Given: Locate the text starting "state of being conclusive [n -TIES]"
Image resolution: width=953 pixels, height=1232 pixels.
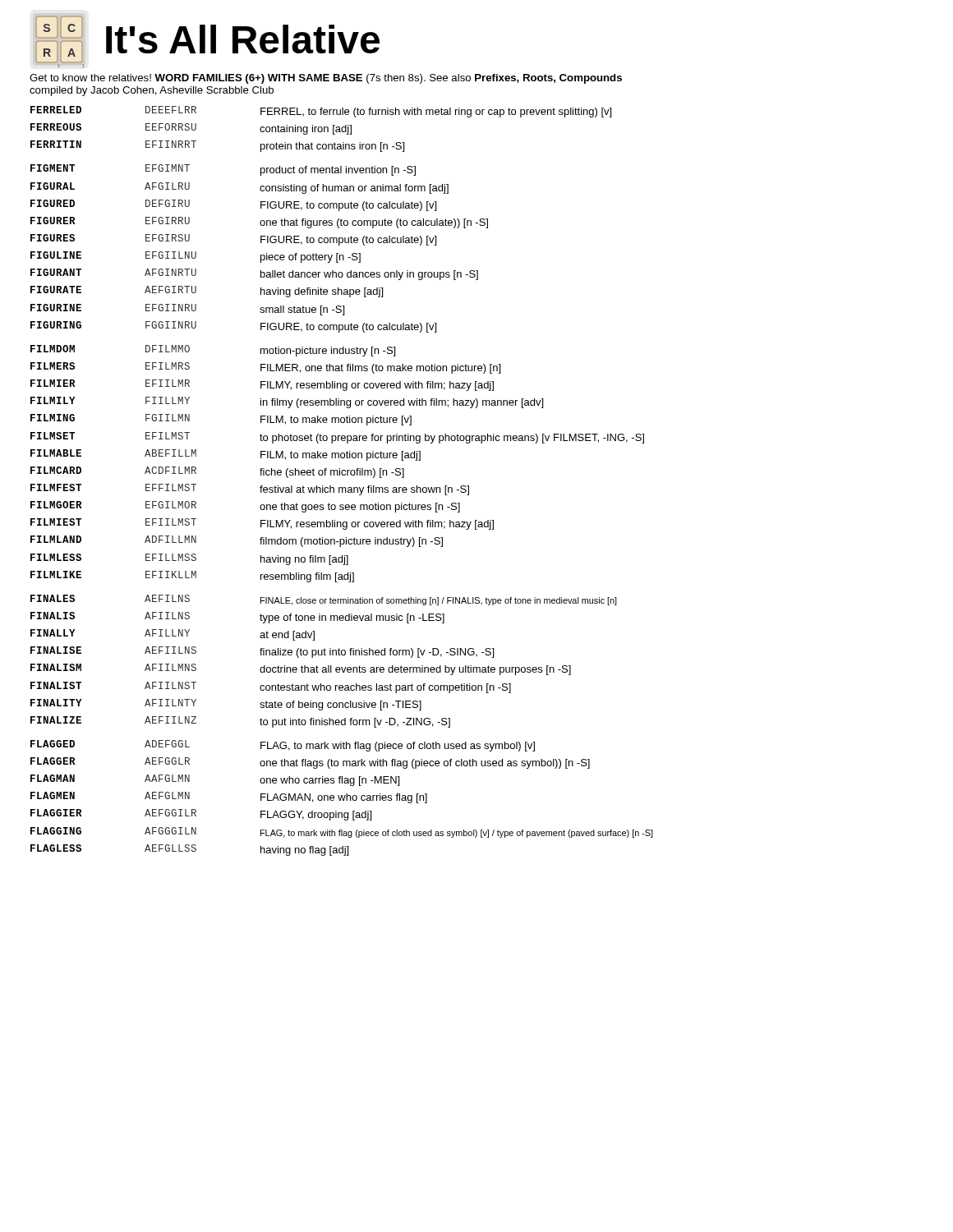Looking at the screenshot, I should tap(341, 704).
